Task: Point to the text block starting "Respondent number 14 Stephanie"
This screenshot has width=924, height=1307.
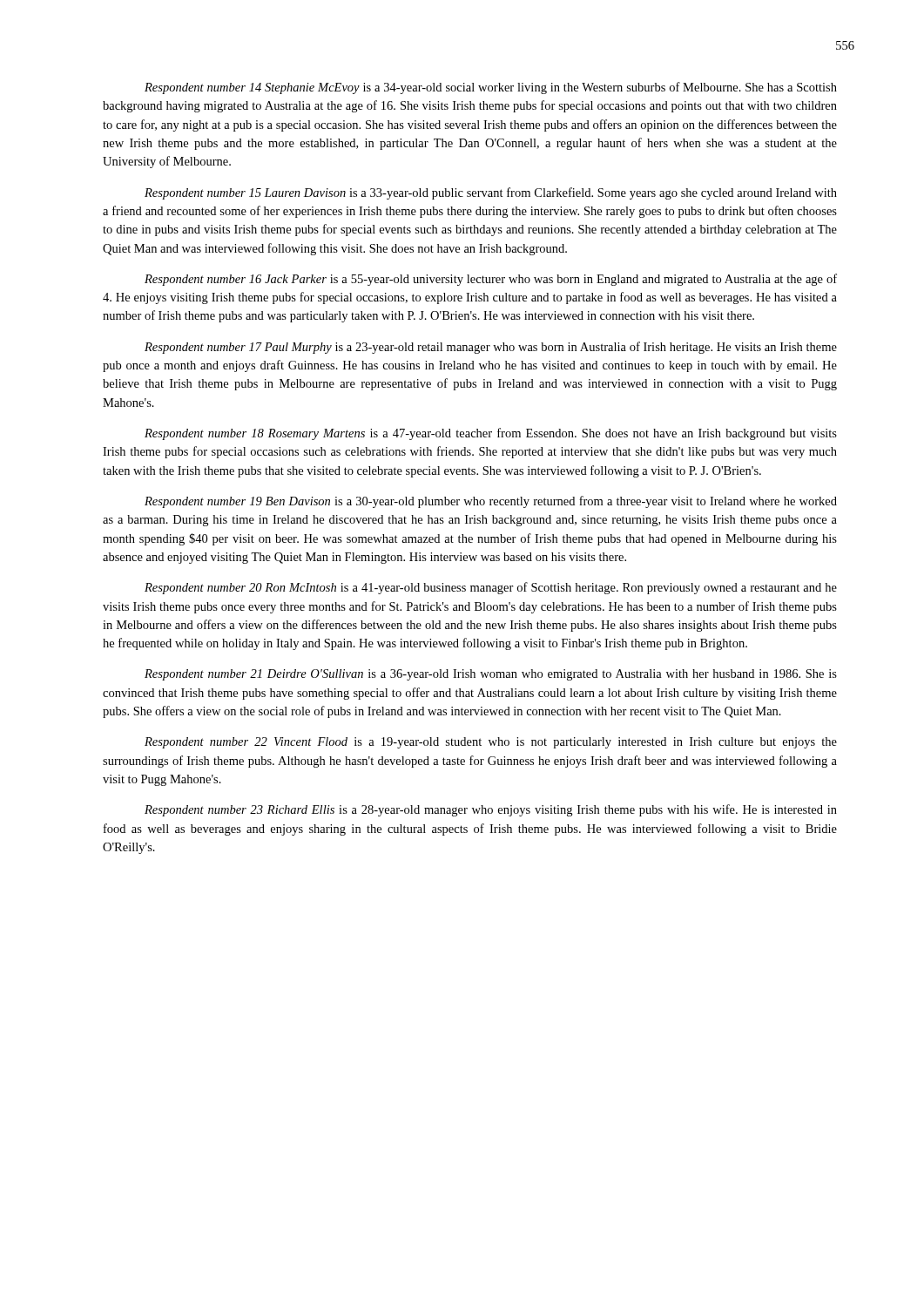Action: [470, 124]
